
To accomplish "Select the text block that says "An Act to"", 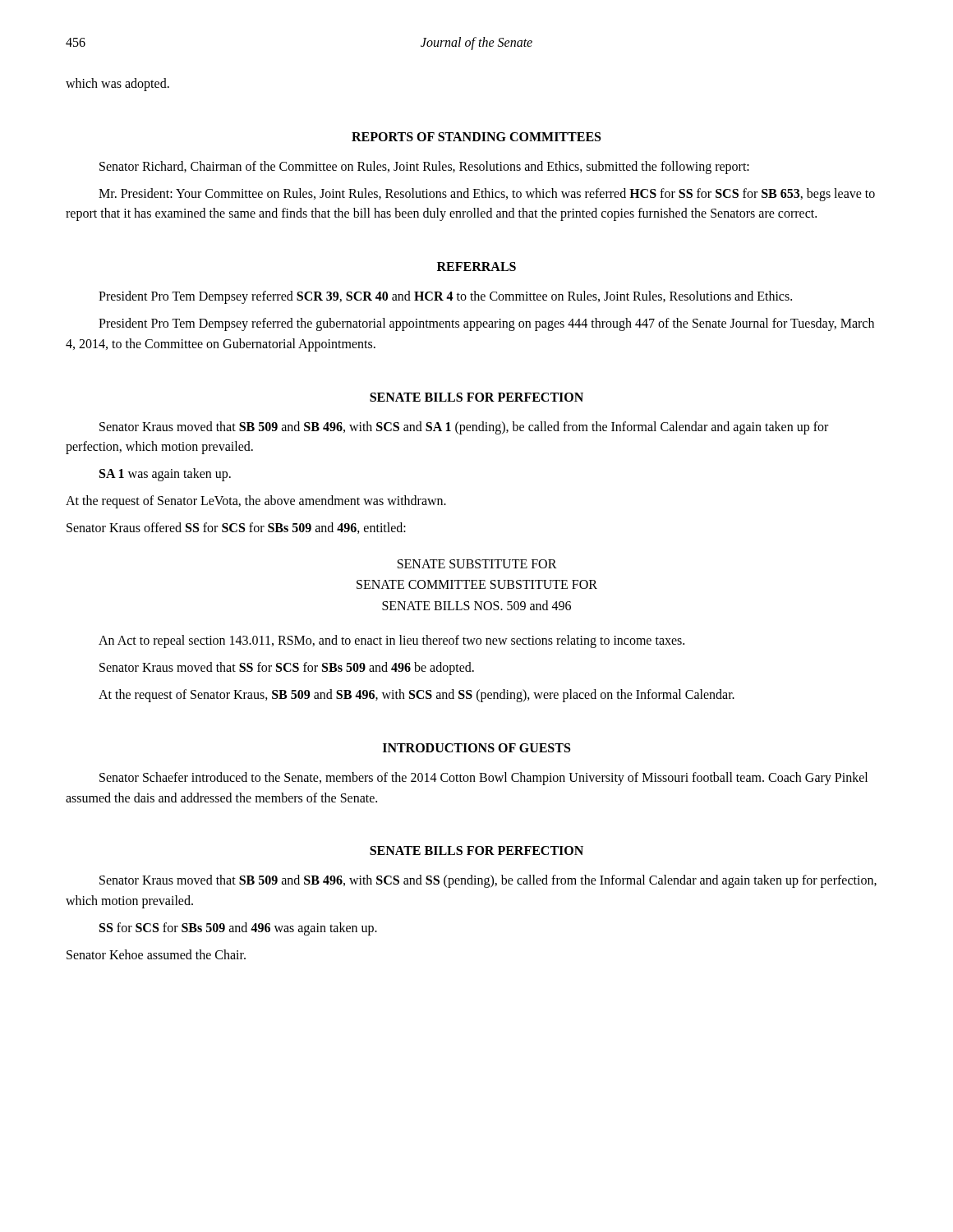I will pyautogui.click(x=392, y=641).
